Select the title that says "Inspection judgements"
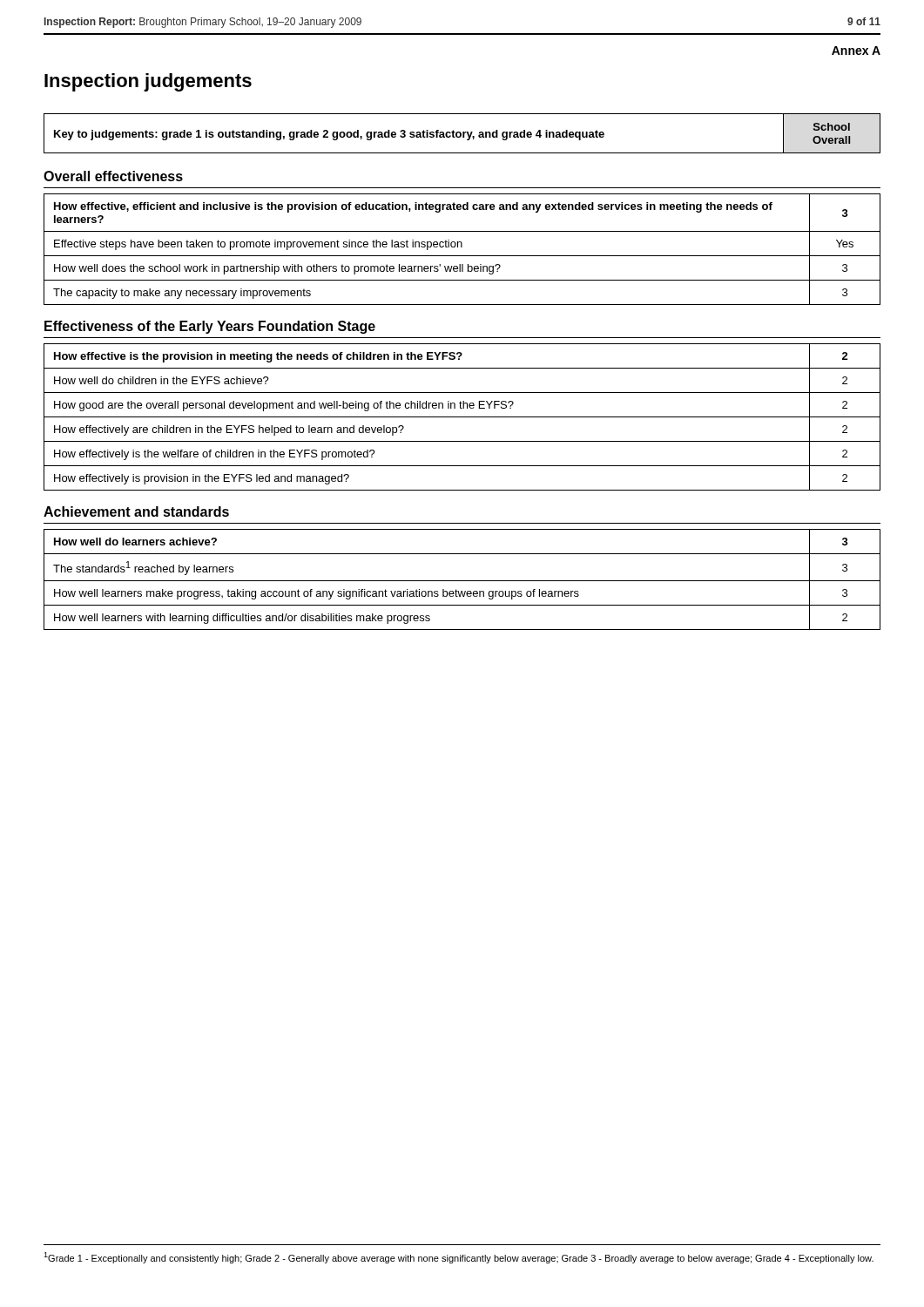 pos(148,81)
